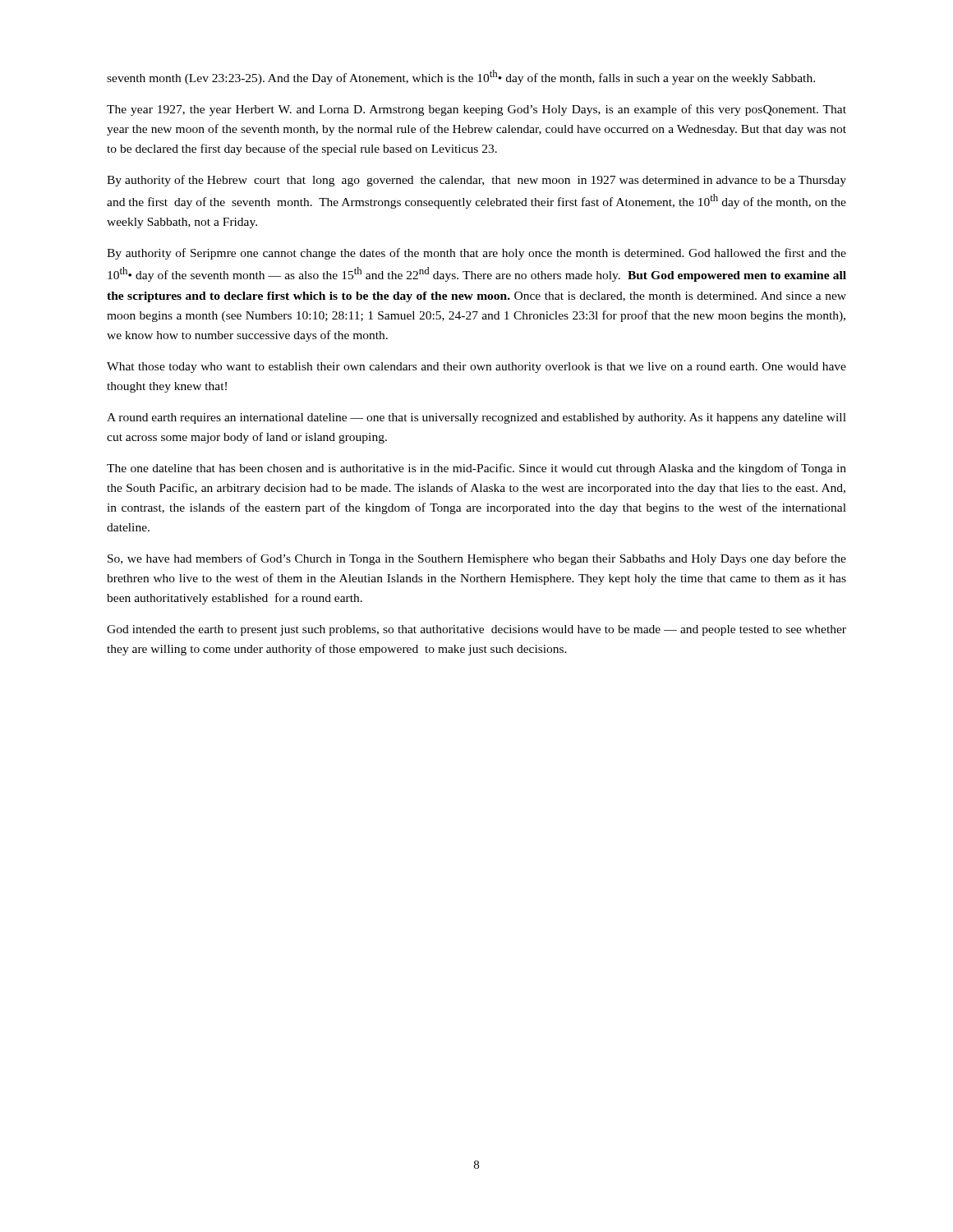
Task: Select the passage starting "What those today who want to establish"
Action: pos(476,375)
